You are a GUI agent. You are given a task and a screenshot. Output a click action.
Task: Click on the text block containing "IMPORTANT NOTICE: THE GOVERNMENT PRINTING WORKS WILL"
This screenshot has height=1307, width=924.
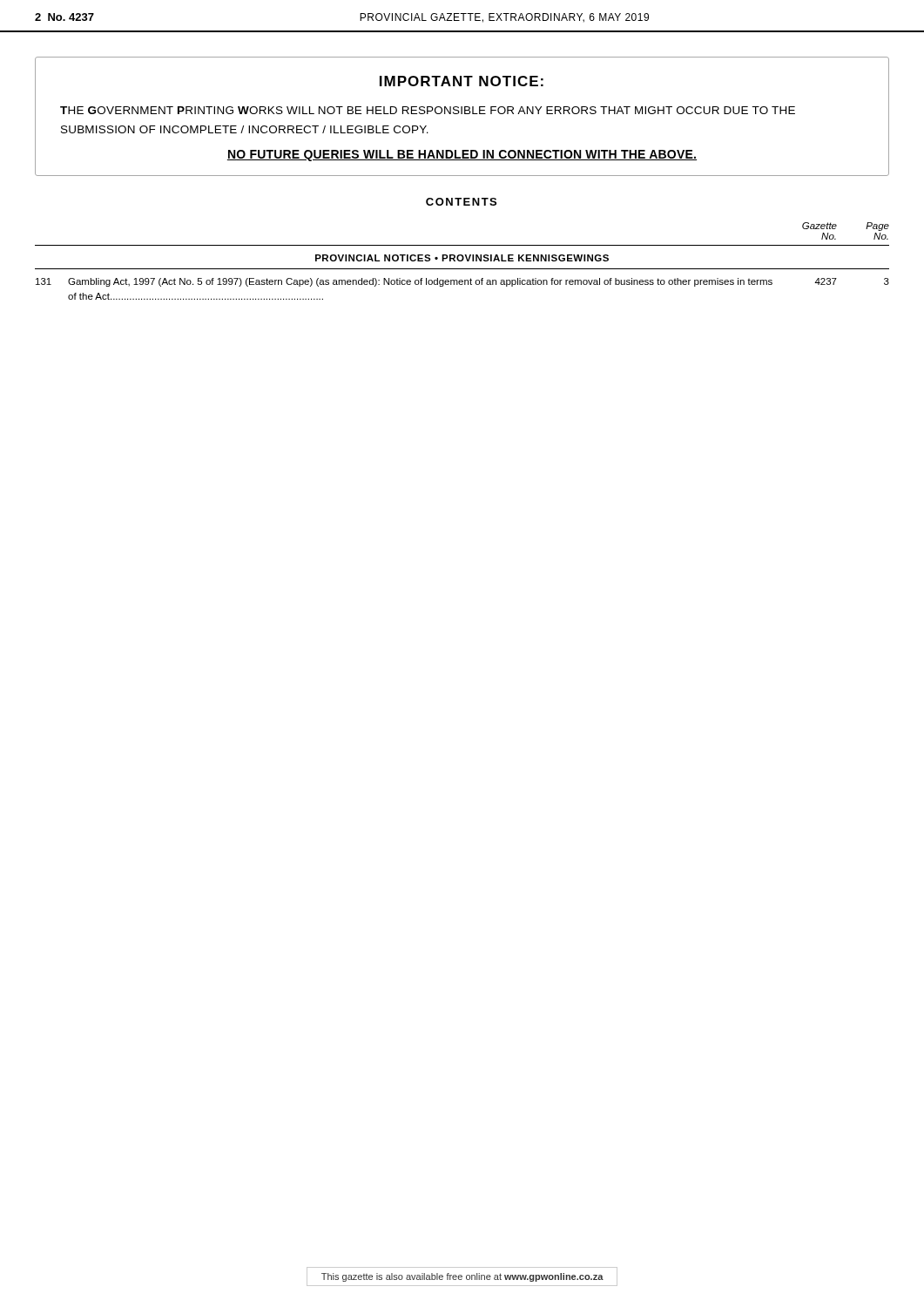pos(462,117)
